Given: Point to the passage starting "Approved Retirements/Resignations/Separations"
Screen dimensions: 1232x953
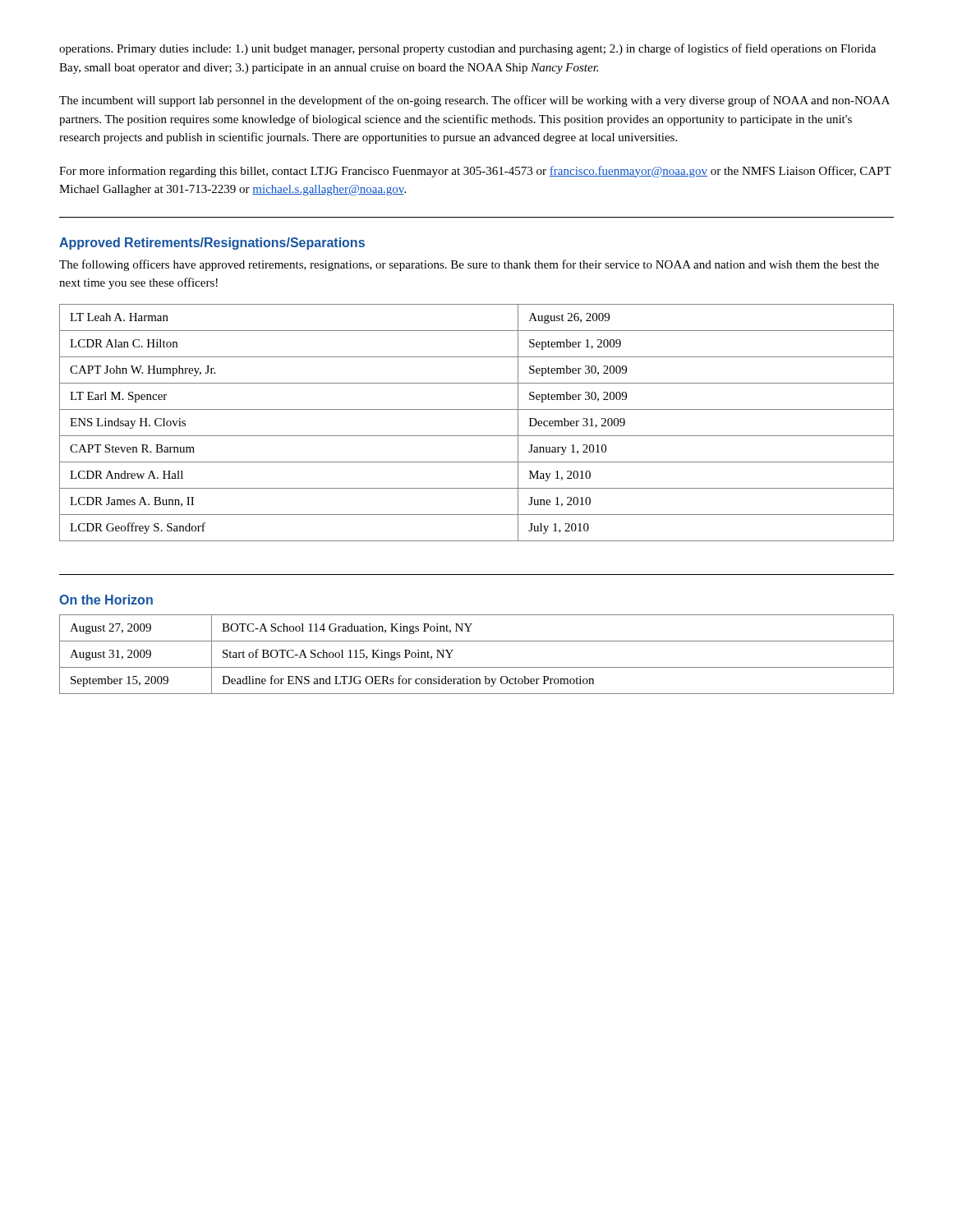Looking at the screenshot, I should point(212,242).
